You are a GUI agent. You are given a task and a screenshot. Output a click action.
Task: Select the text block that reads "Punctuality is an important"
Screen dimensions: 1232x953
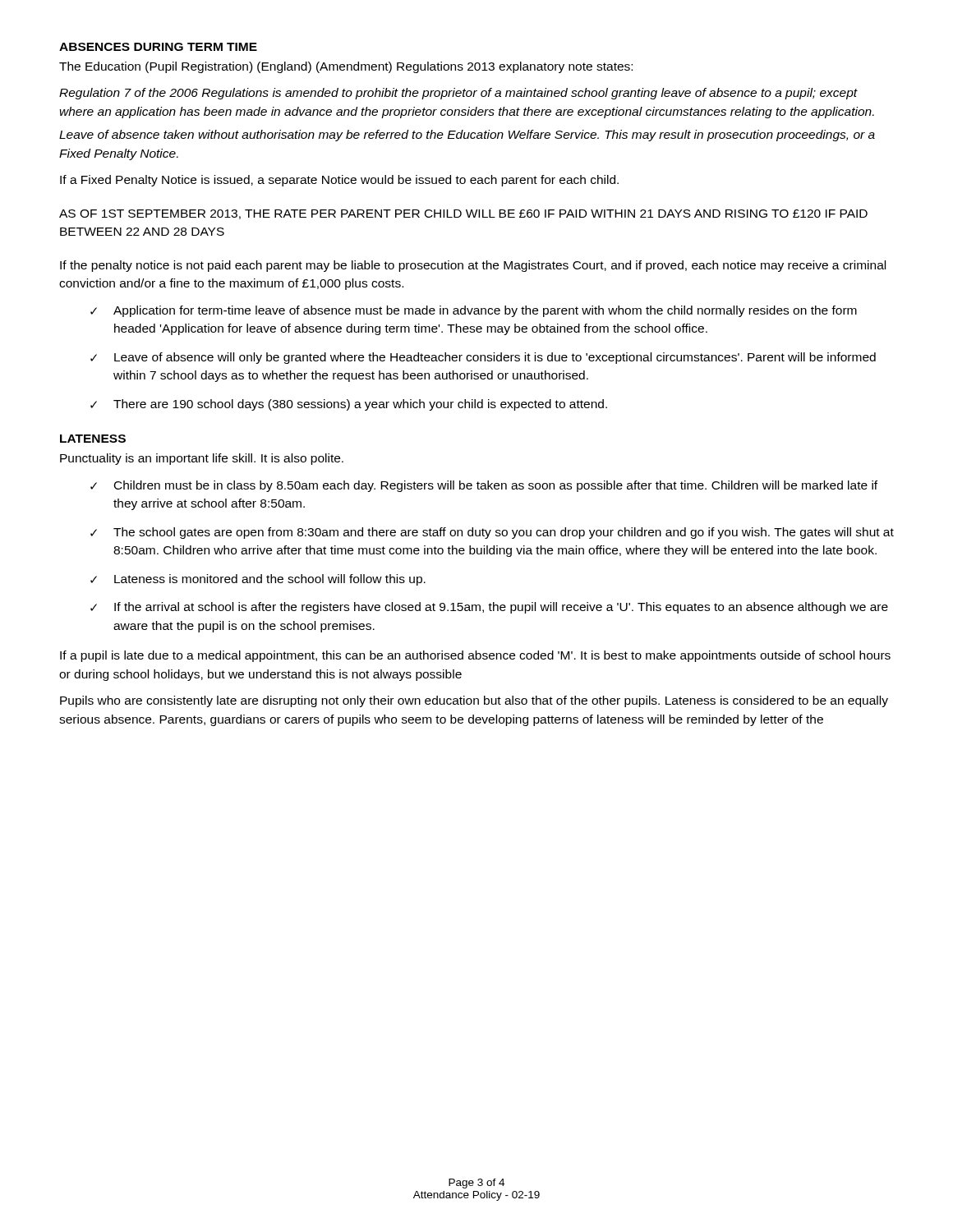tap(202, 458)
